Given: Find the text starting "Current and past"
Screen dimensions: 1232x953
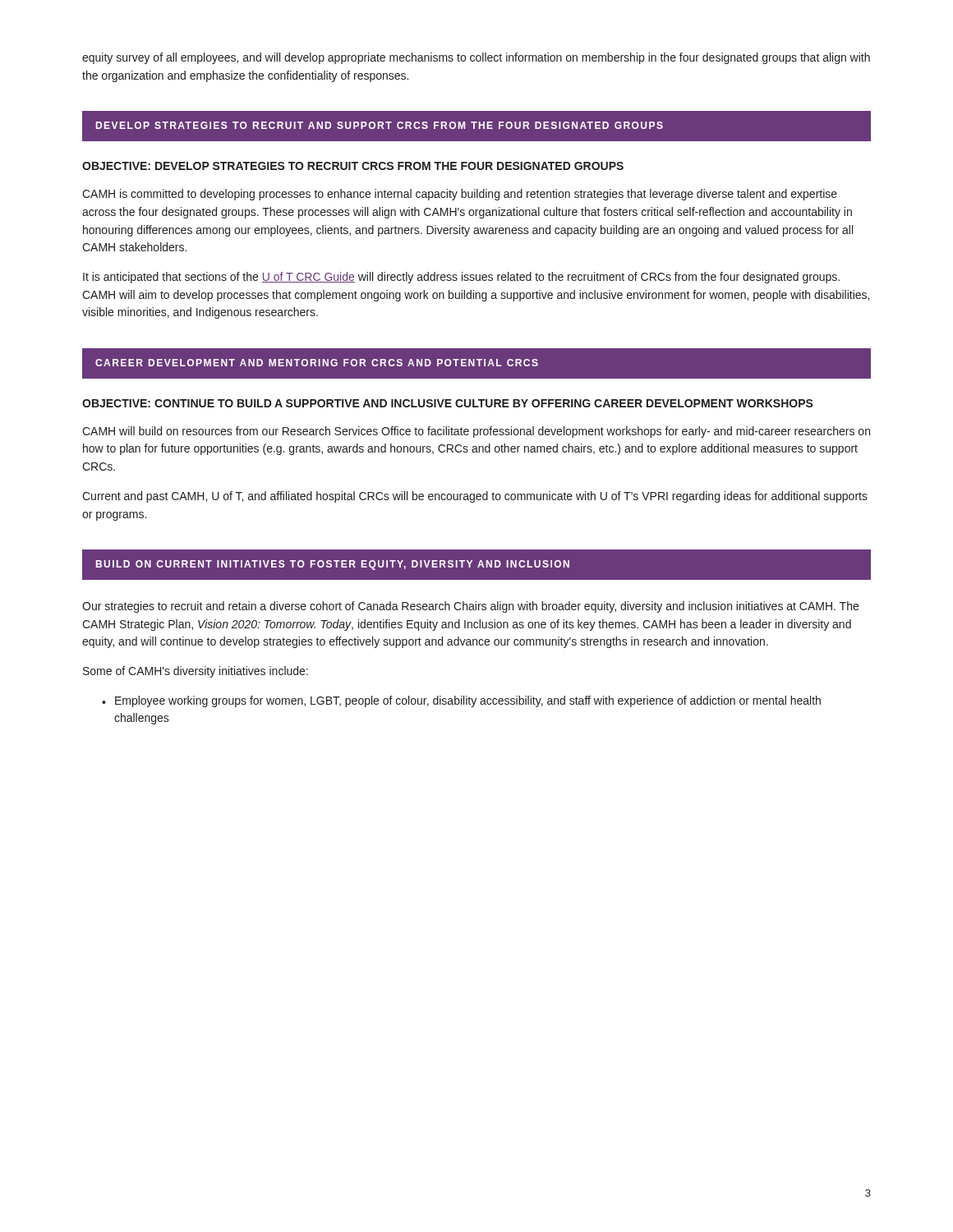Looking at the screenshot, I should [475, 505].
